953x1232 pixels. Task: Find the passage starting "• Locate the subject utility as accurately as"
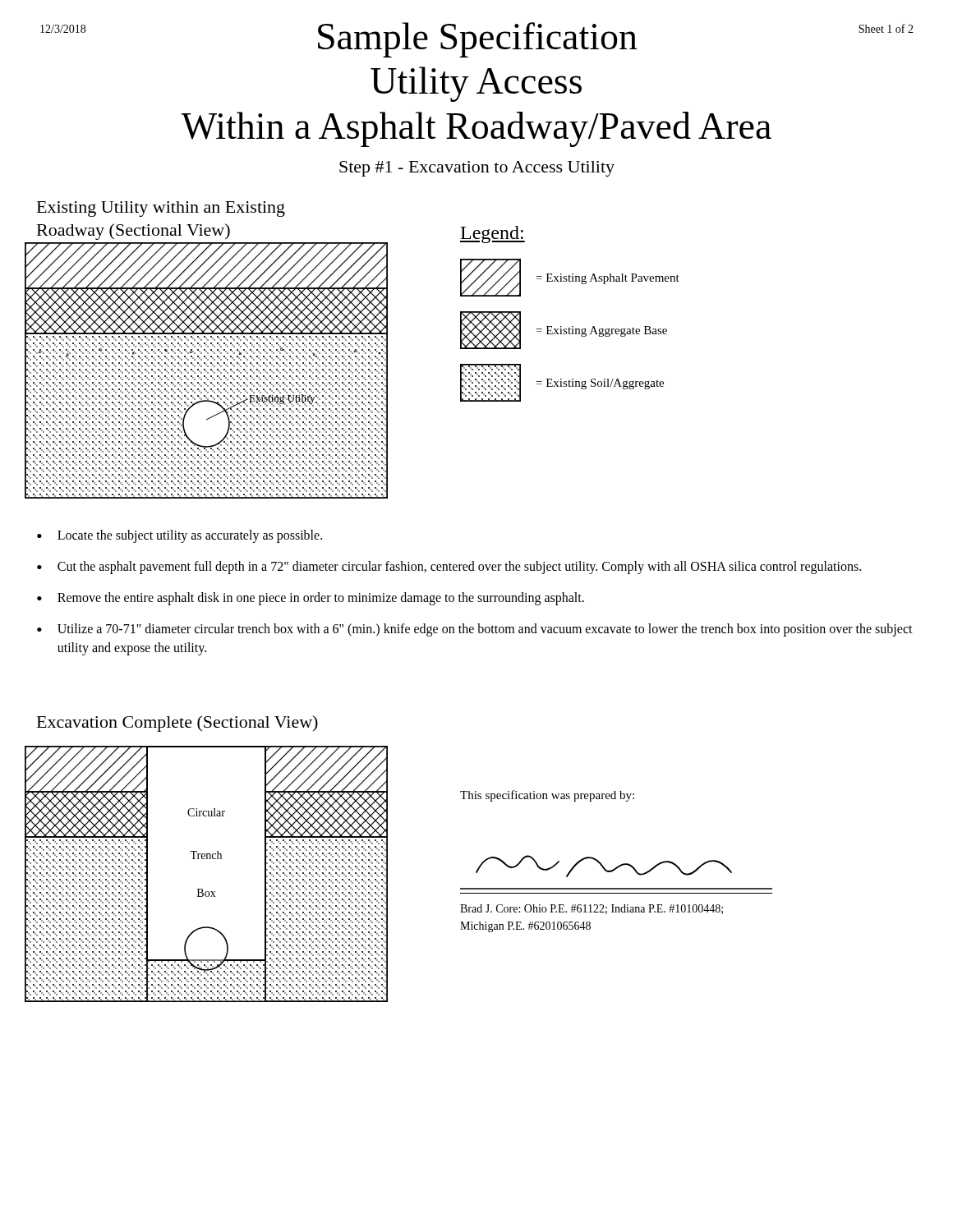[180, 536]
